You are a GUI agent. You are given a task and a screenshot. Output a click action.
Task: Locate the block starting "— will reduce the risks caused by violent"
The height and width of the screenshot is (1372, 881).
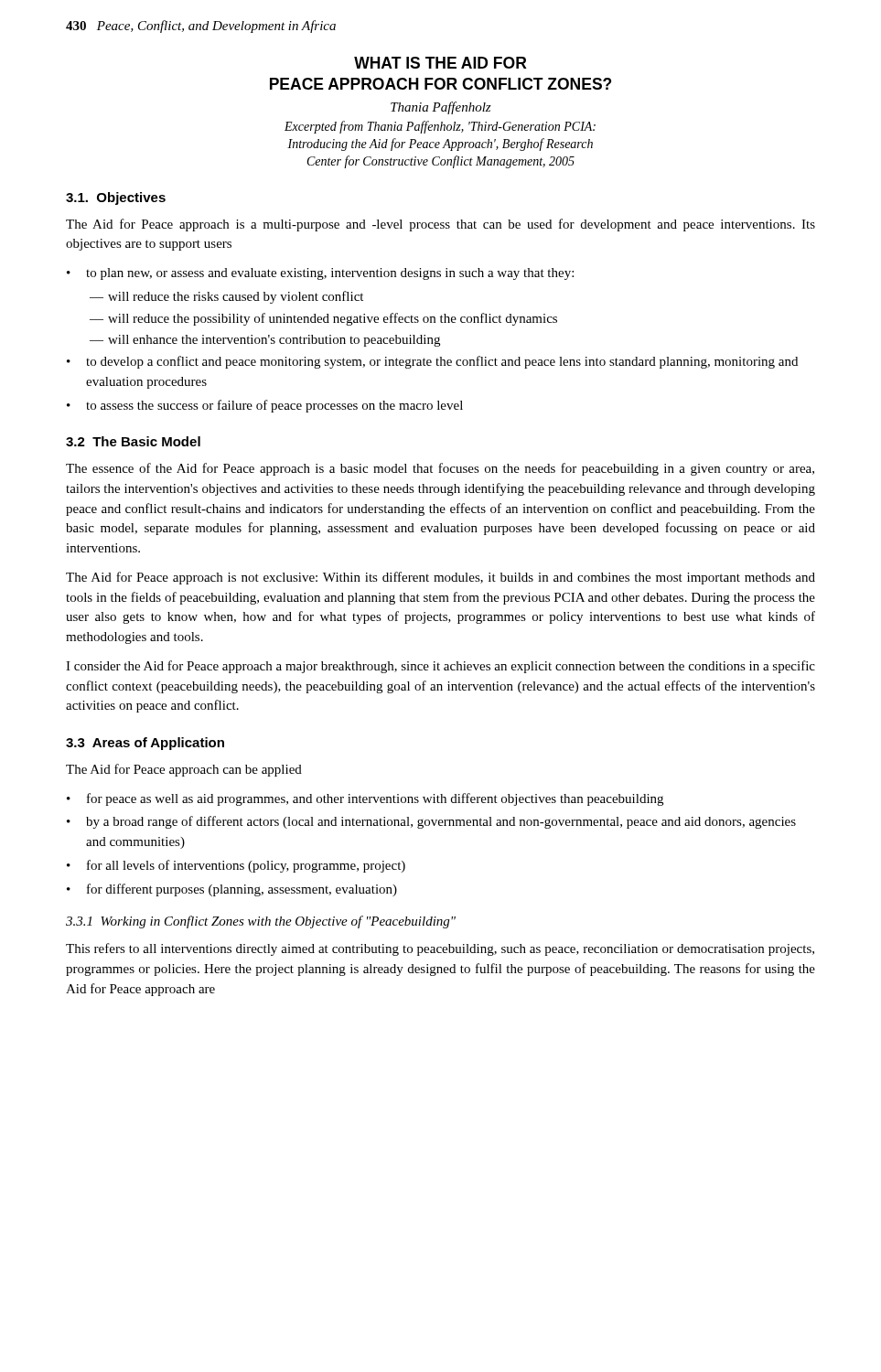coord(226,297)
